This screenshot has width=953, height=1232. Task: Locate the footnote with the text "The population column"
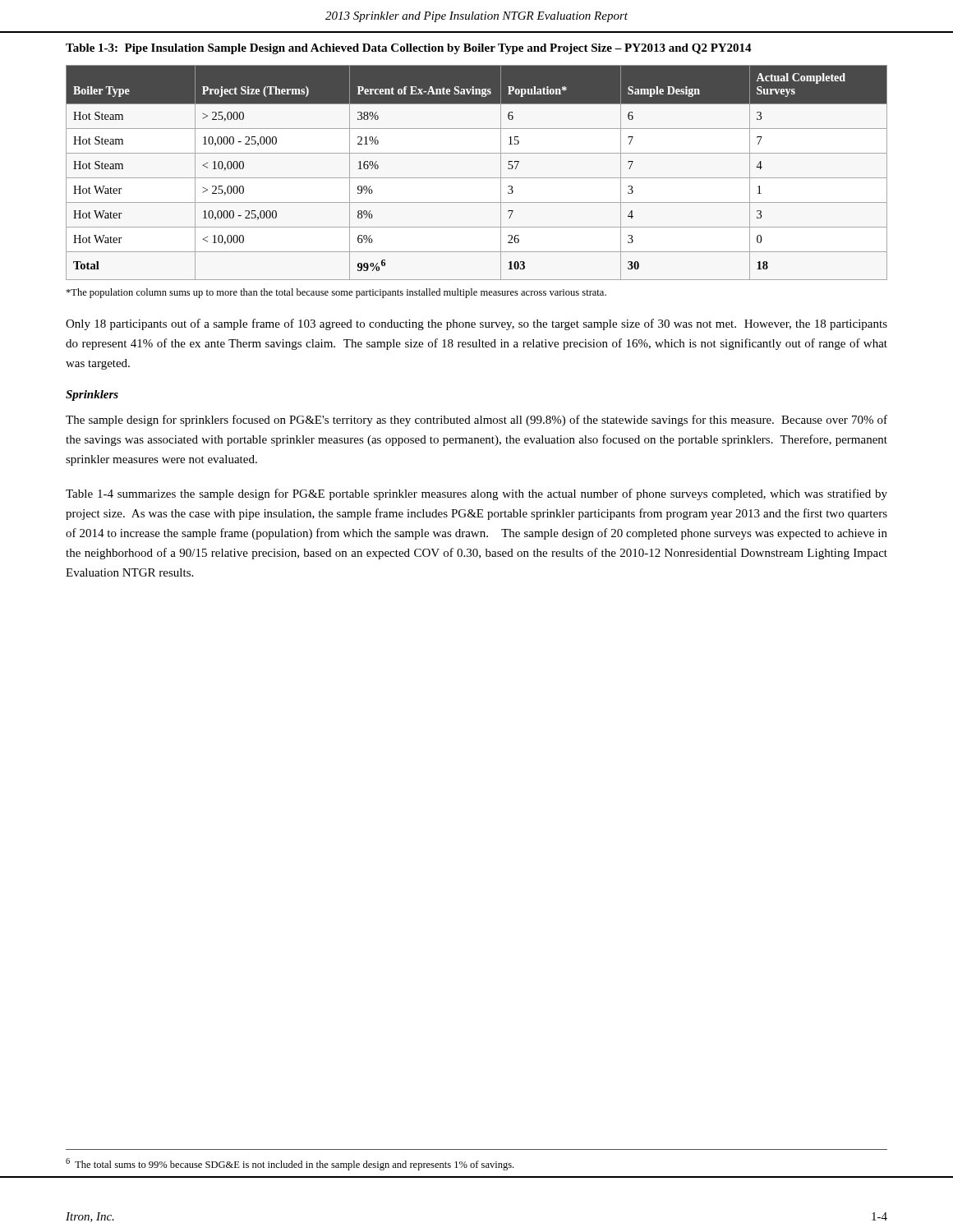click(336, 292)
